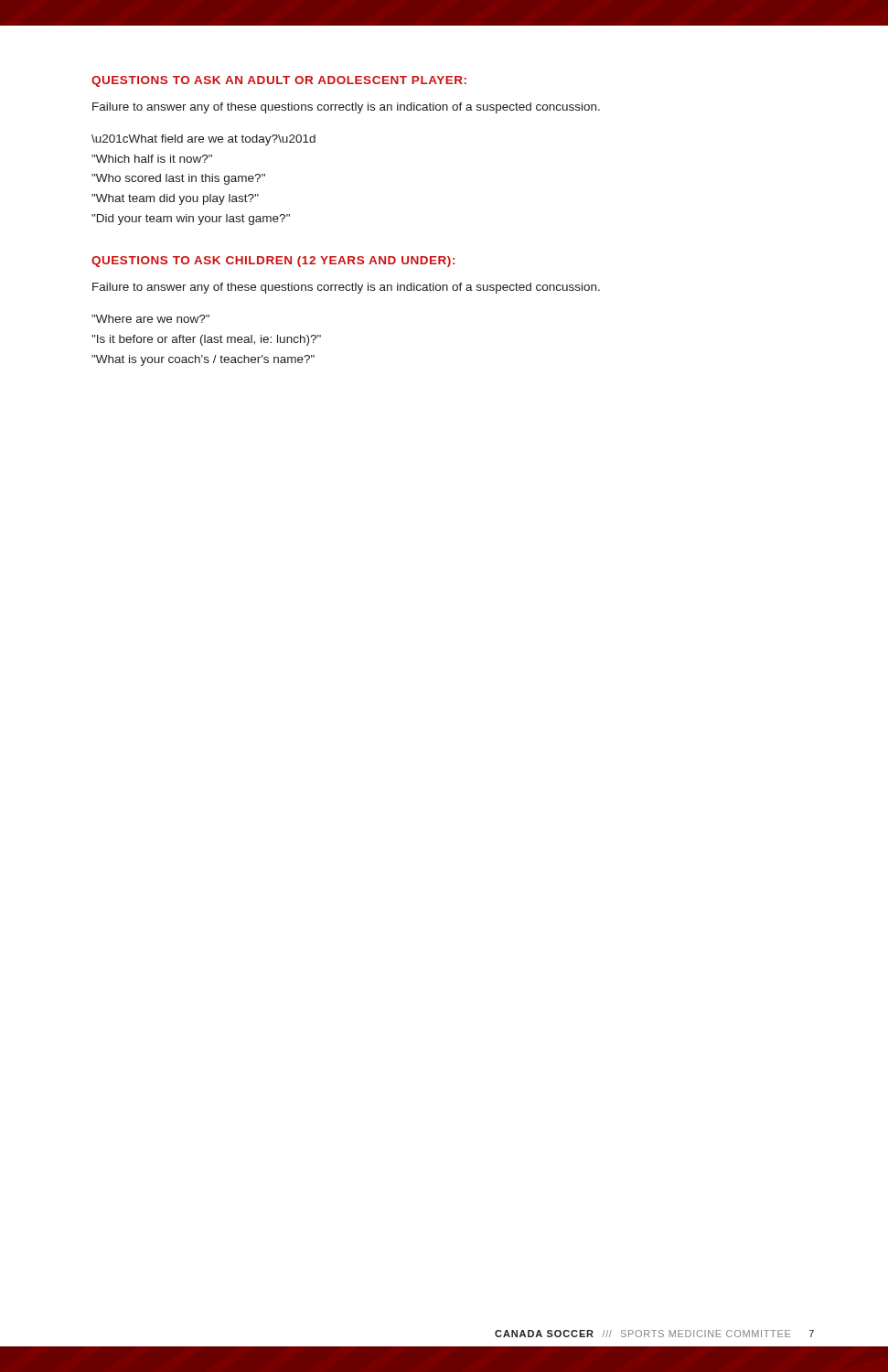Navigate to the element starting "QUESTIONS TO ASK AN ADULT OR ADOLESCENT PLAYER:"
Image resolution: width=888 pixels, height=1372 pixels.
[x=280, y=80]
